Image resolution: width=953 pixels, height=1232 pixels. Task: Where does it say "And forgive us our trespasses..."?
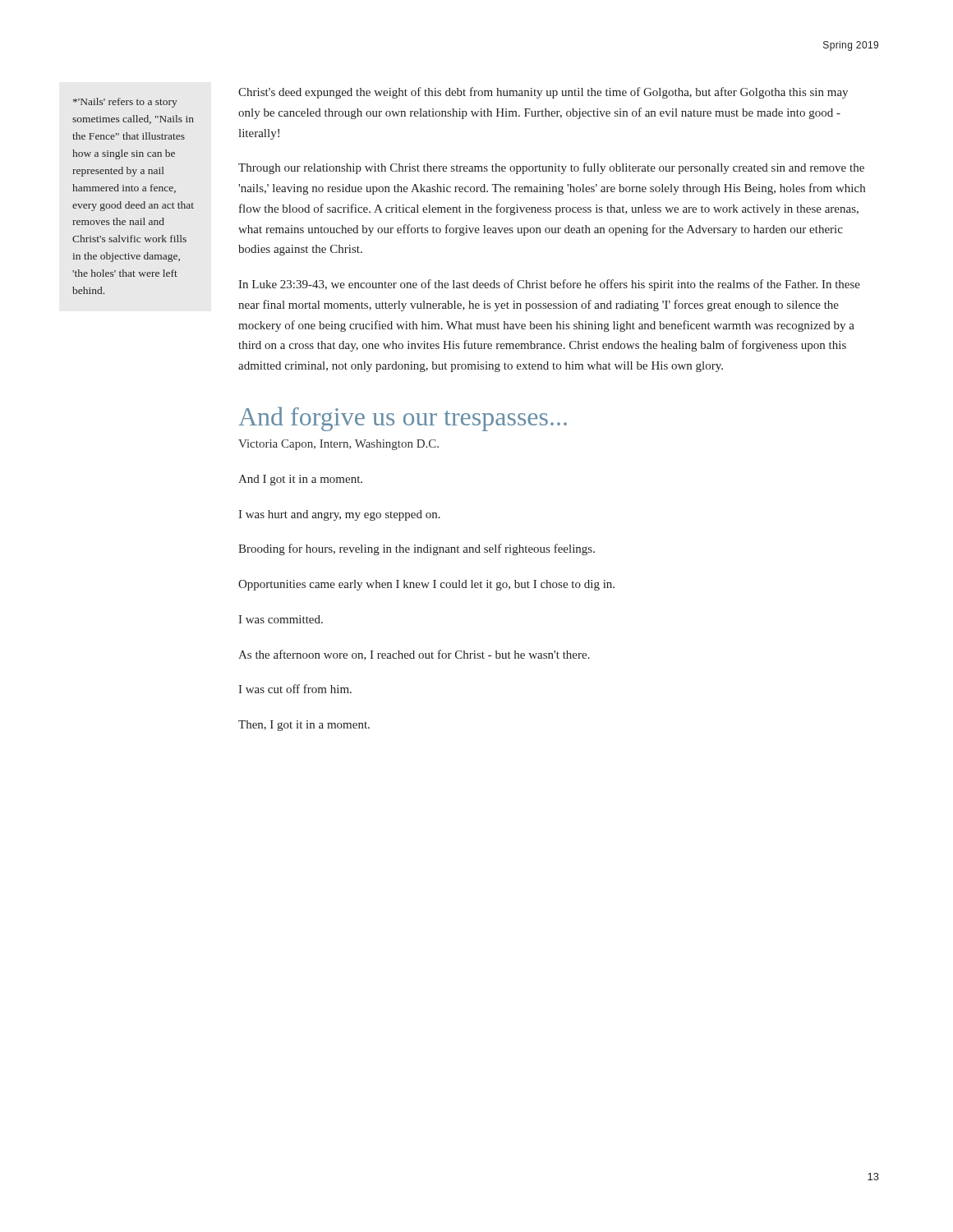click(555, 416)
